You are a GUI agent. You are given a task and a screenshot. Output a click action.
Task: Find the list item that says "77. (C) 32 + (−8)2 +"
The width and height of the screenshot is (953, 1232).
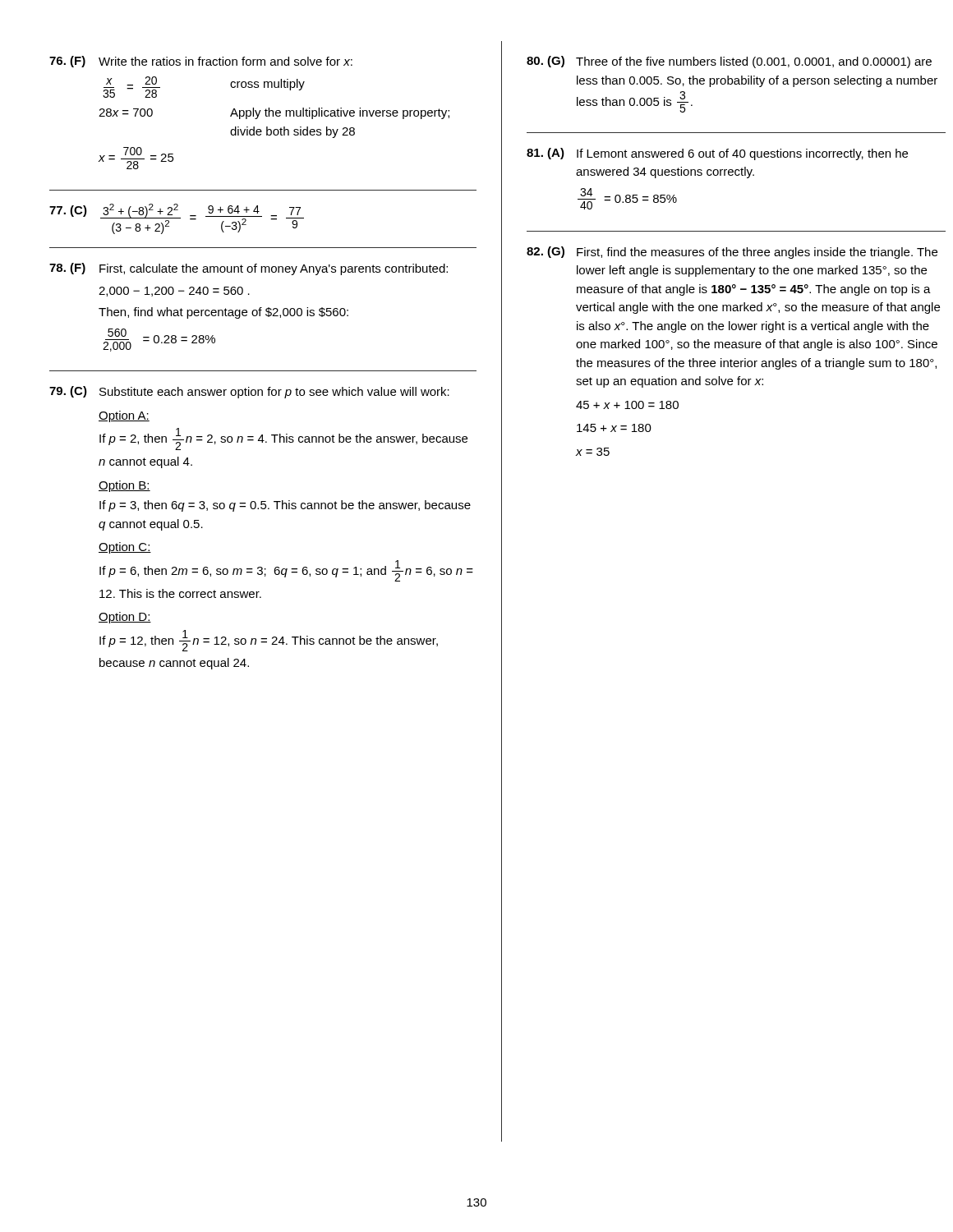coord(263,218)
